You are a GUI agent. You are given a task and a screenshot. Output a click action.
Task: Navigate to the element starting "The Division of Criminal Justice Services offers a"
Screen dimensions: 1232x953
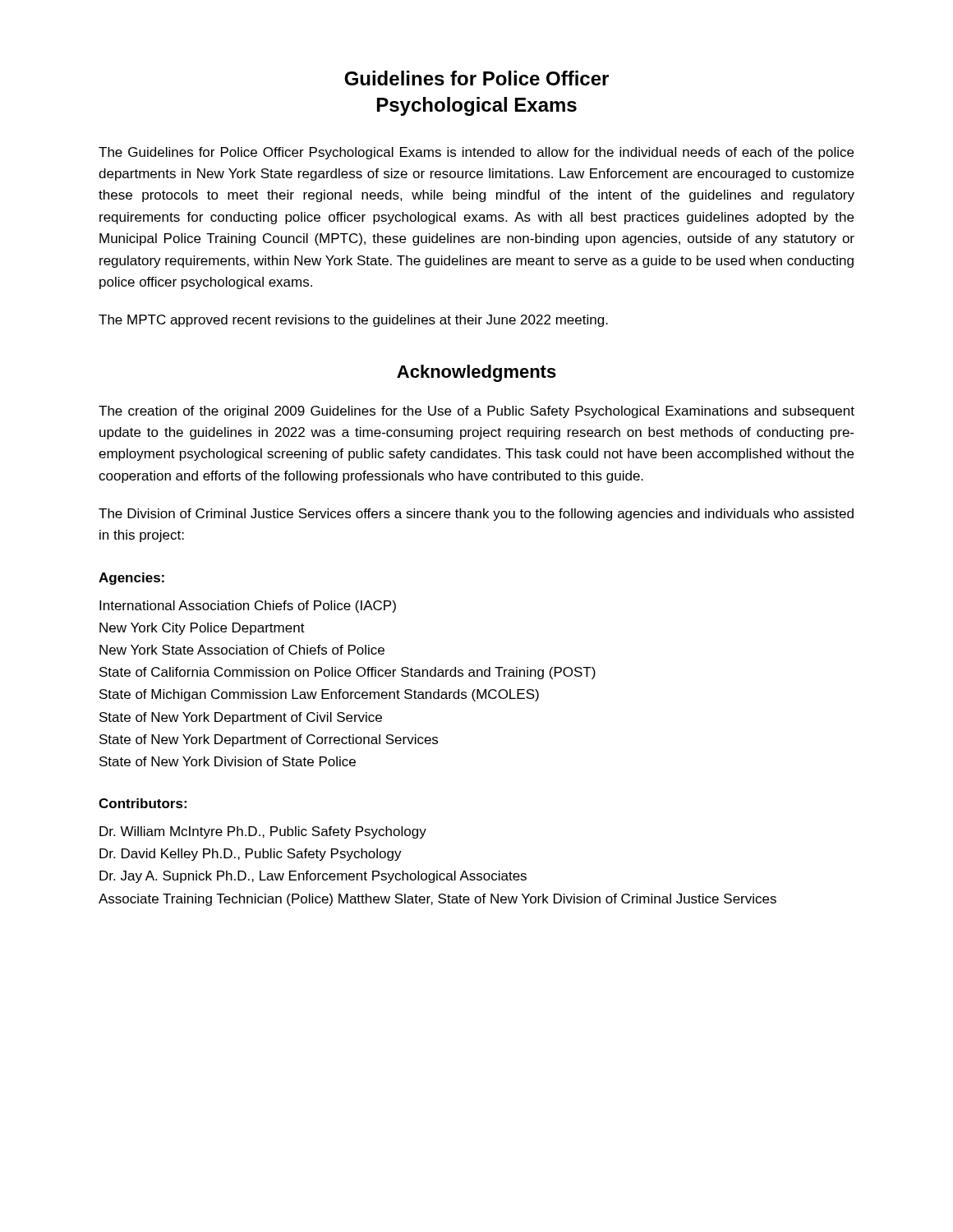coord(476,524)
